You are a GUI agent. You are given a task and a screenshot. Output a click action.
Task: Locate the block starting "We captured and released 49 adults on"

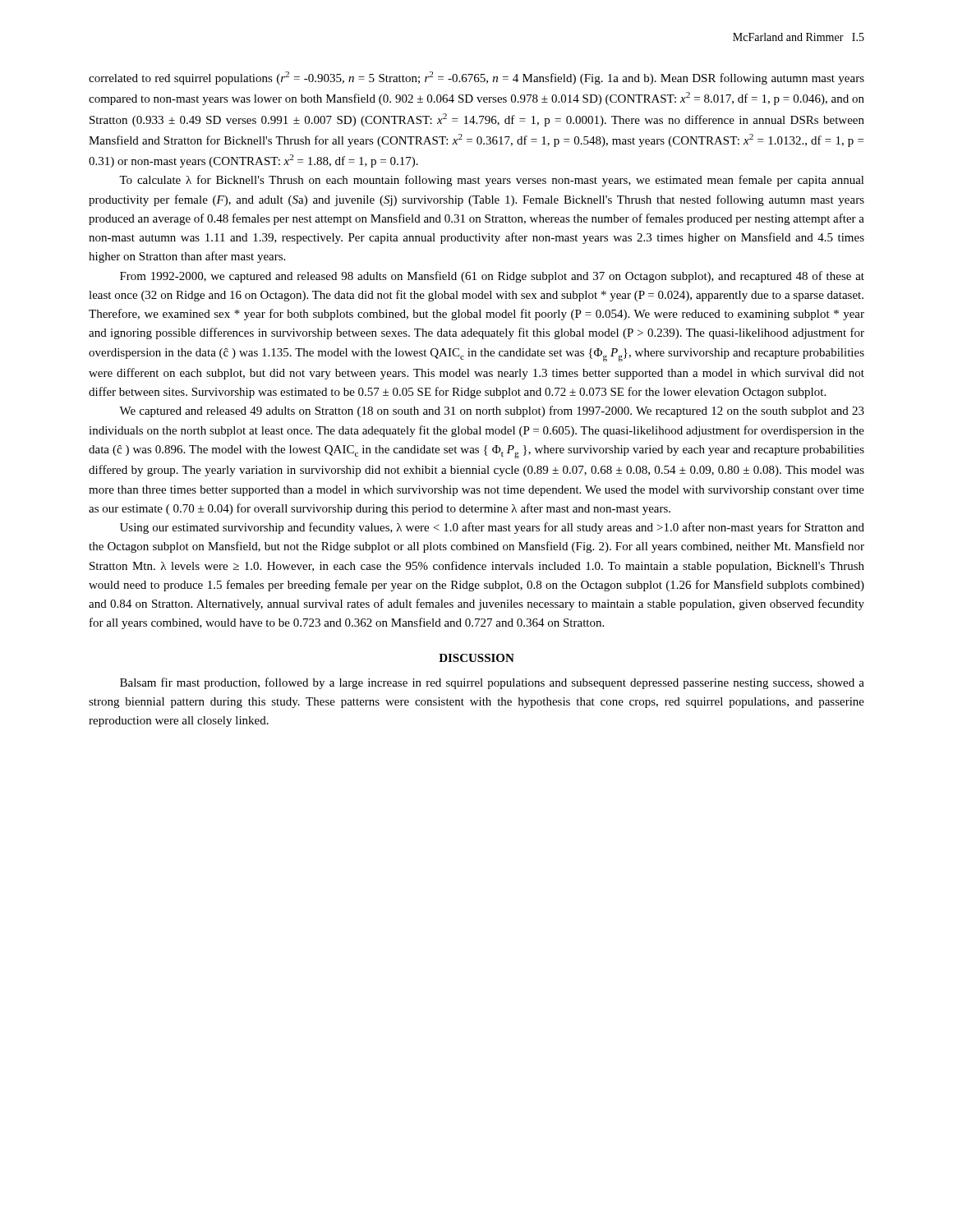tap(476, 460)
